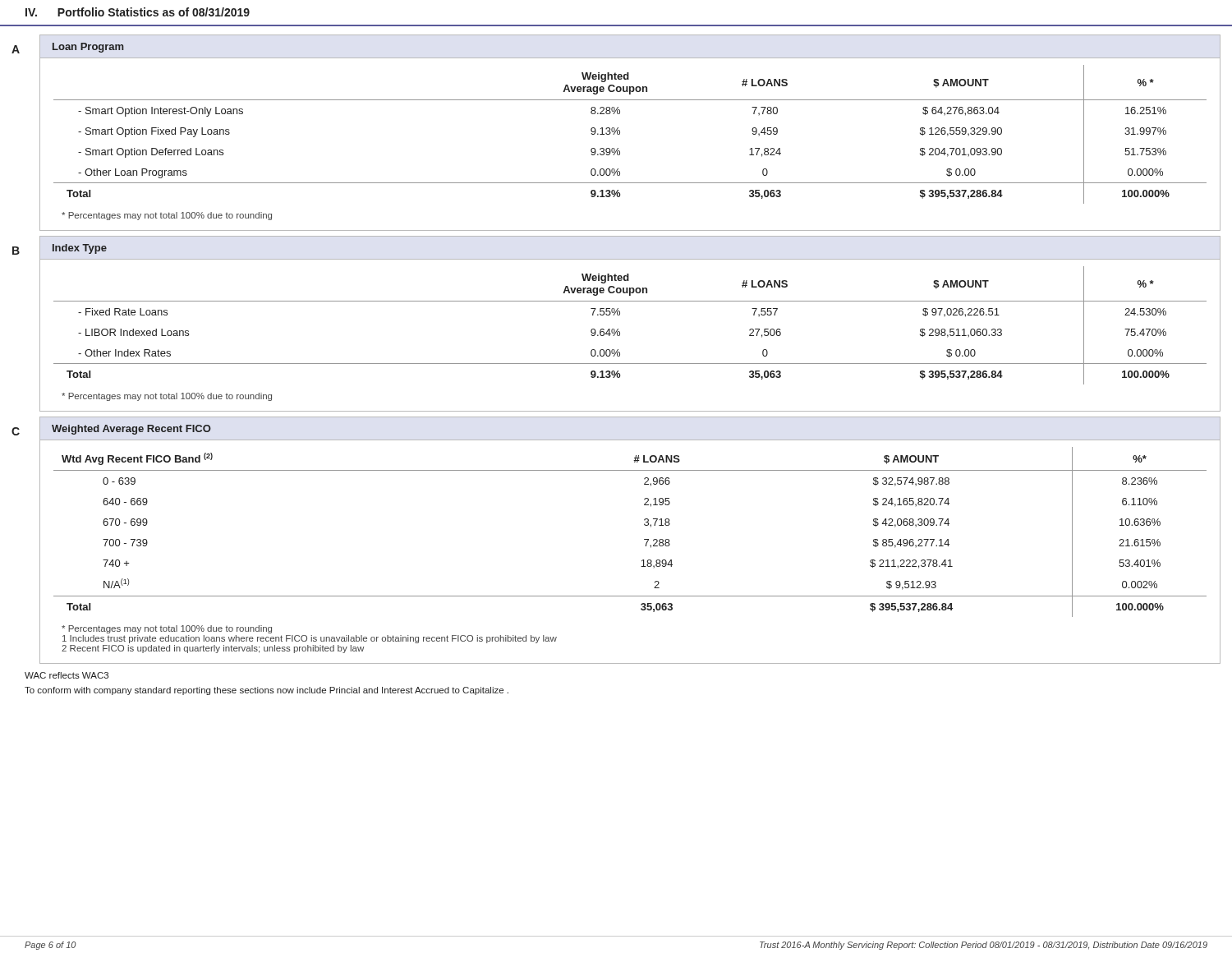Click where it says "Loan Program"
This screenshot has width=1232, height=953.
coord(88,46)
